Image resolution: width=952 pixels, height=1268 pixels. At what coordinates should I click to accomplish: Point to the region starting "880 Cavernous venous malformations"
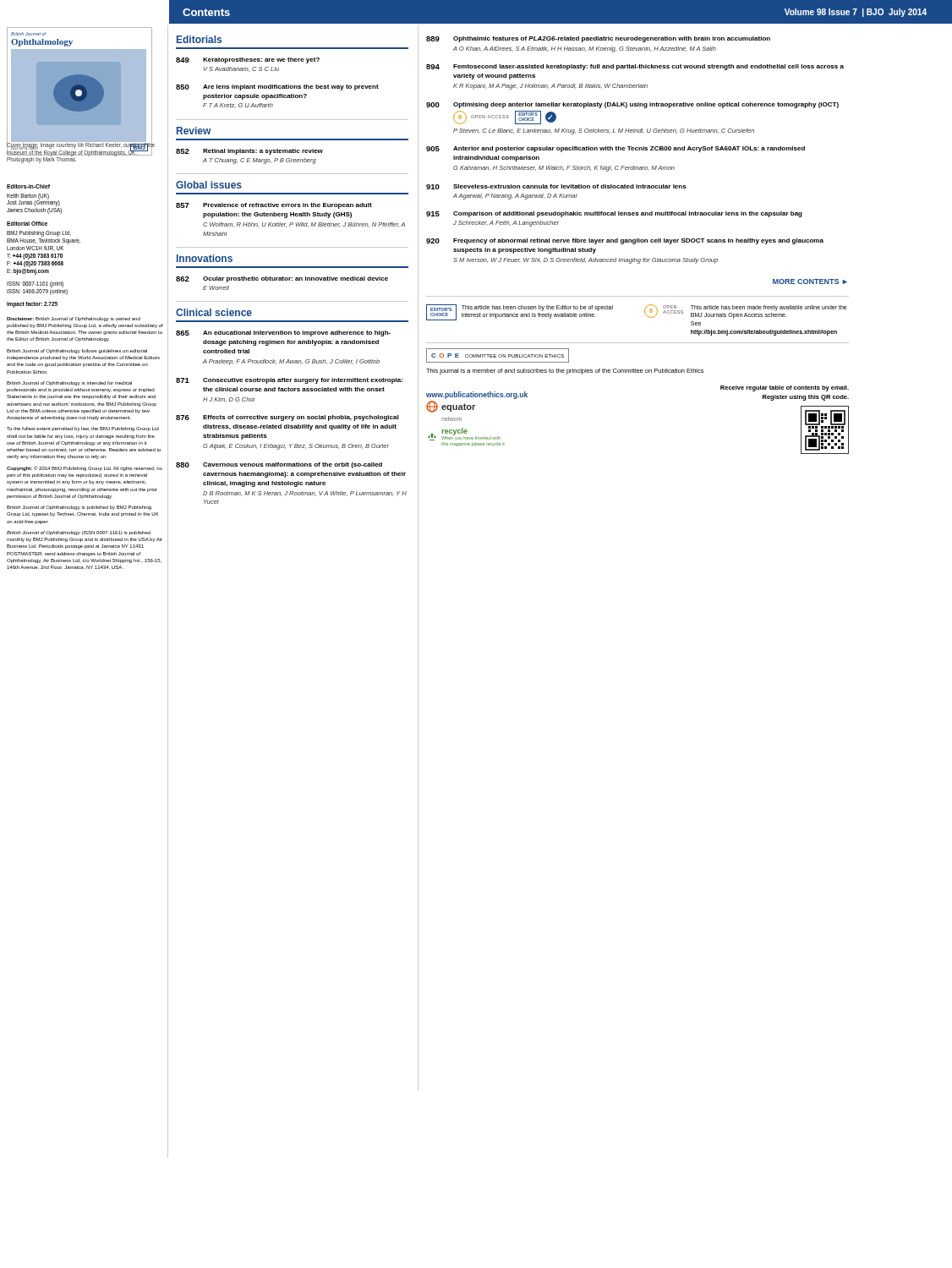292,483
